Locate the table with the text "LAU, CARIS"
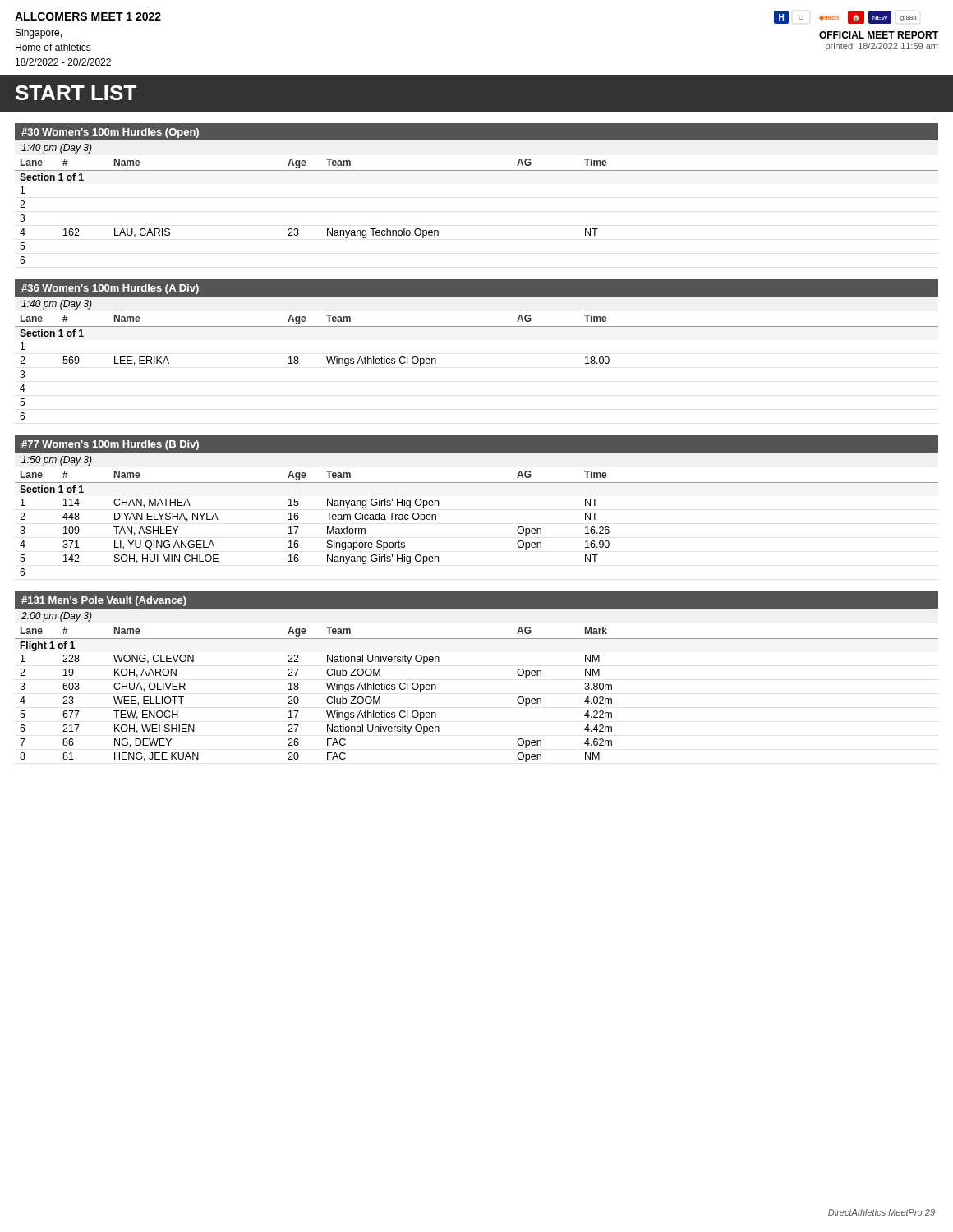This screenshot has width=953, height=1232. coord(476,211)
